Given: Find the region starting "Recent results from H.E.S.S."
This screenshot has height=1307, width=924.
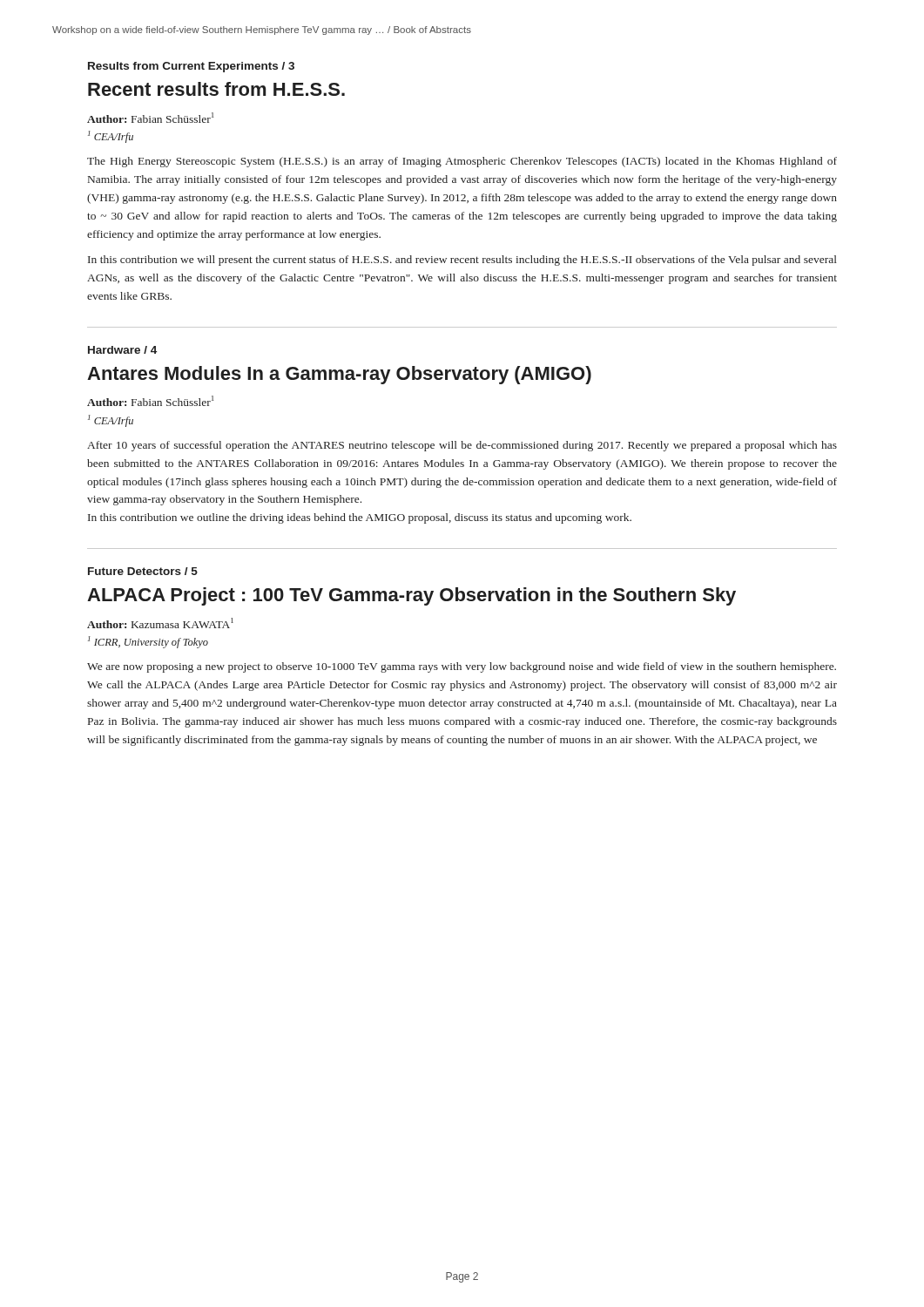Looking at the screenshot, I should coord(216,89).
